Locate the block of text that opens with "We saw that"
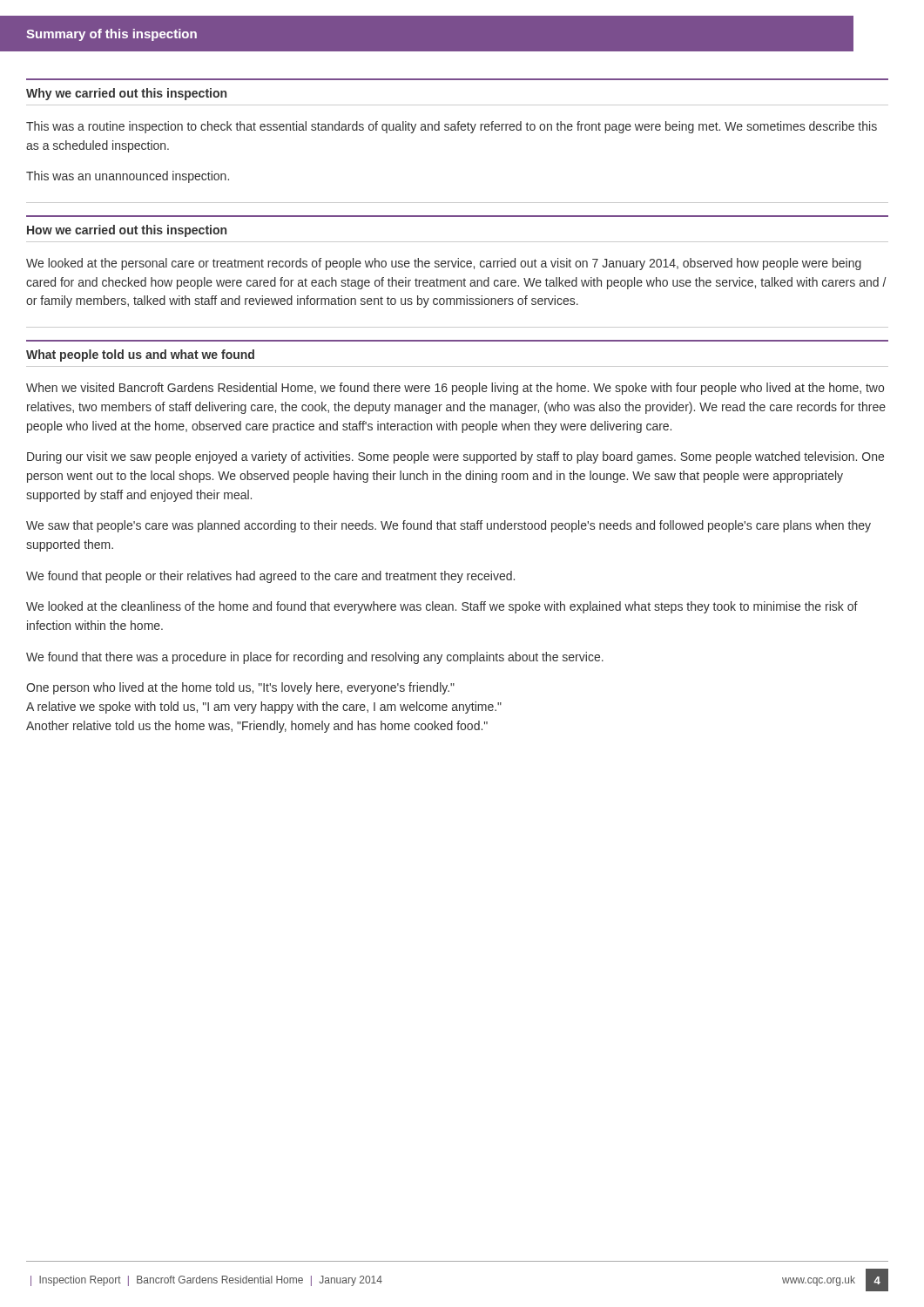Screen dimensions: 1307x924 [449, 535]
